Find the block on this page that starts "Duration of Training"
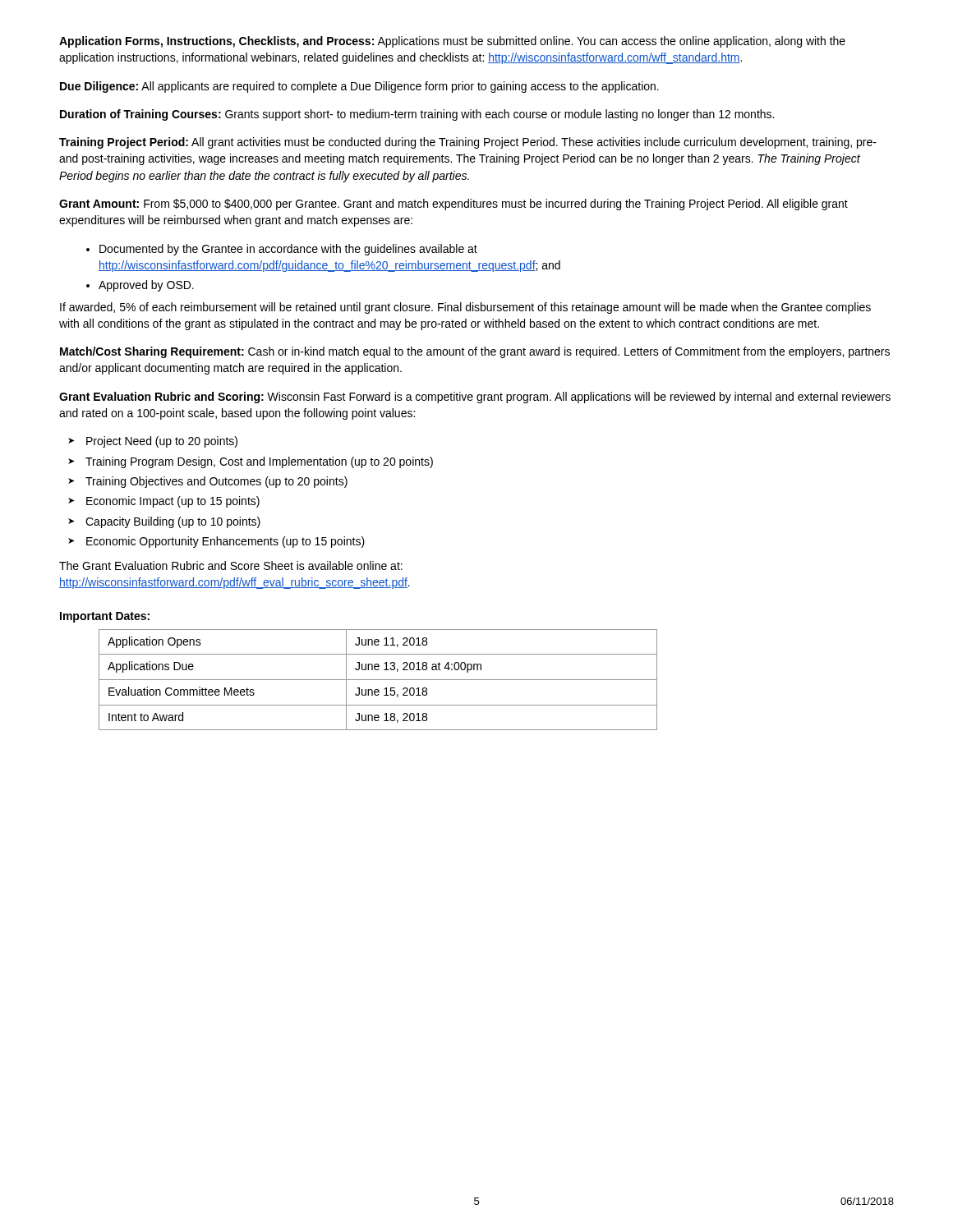Screen dimensions: 1232x953 417,114
